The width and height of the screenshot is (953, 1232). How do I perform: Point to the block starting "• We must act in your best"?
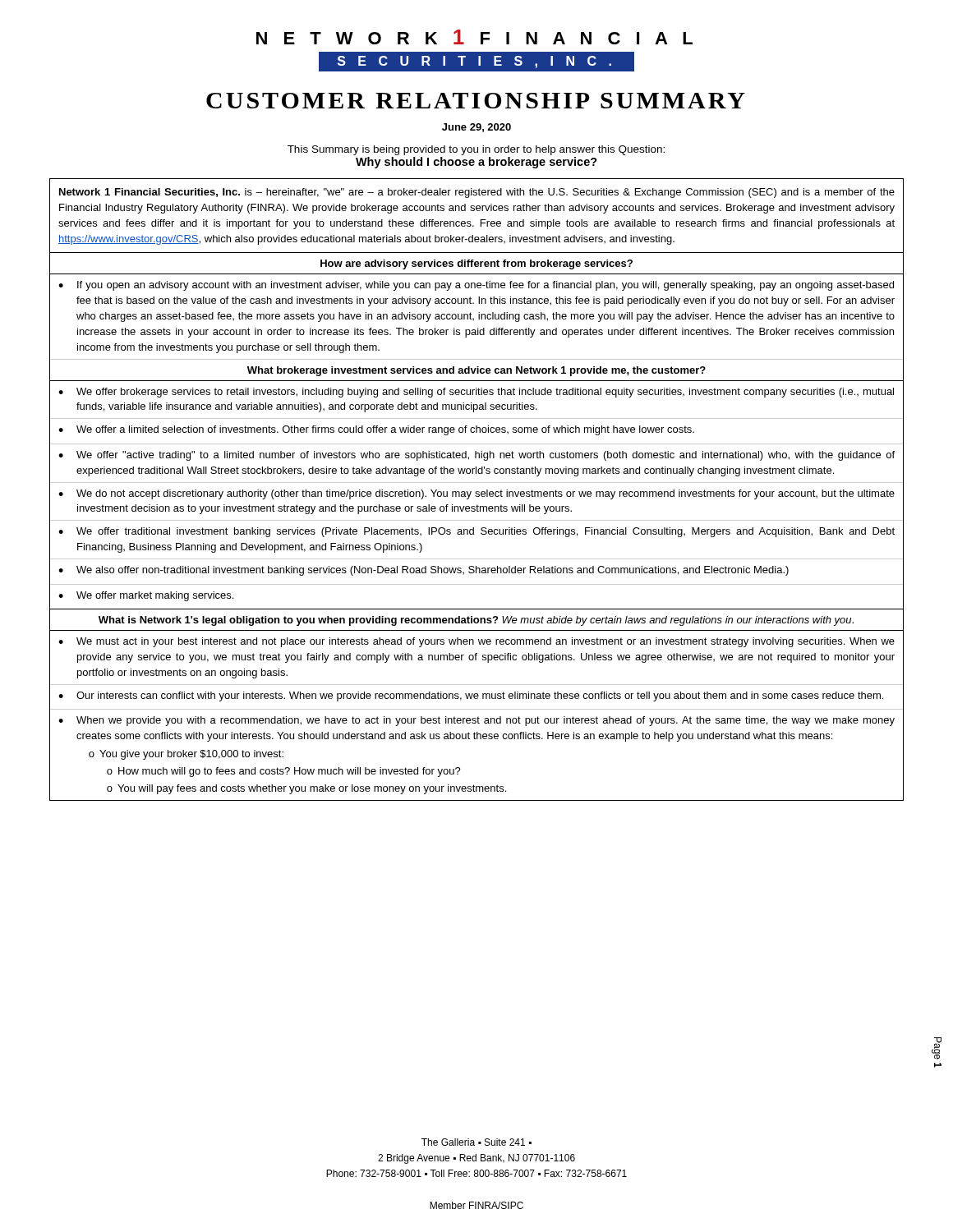(476, 657)
